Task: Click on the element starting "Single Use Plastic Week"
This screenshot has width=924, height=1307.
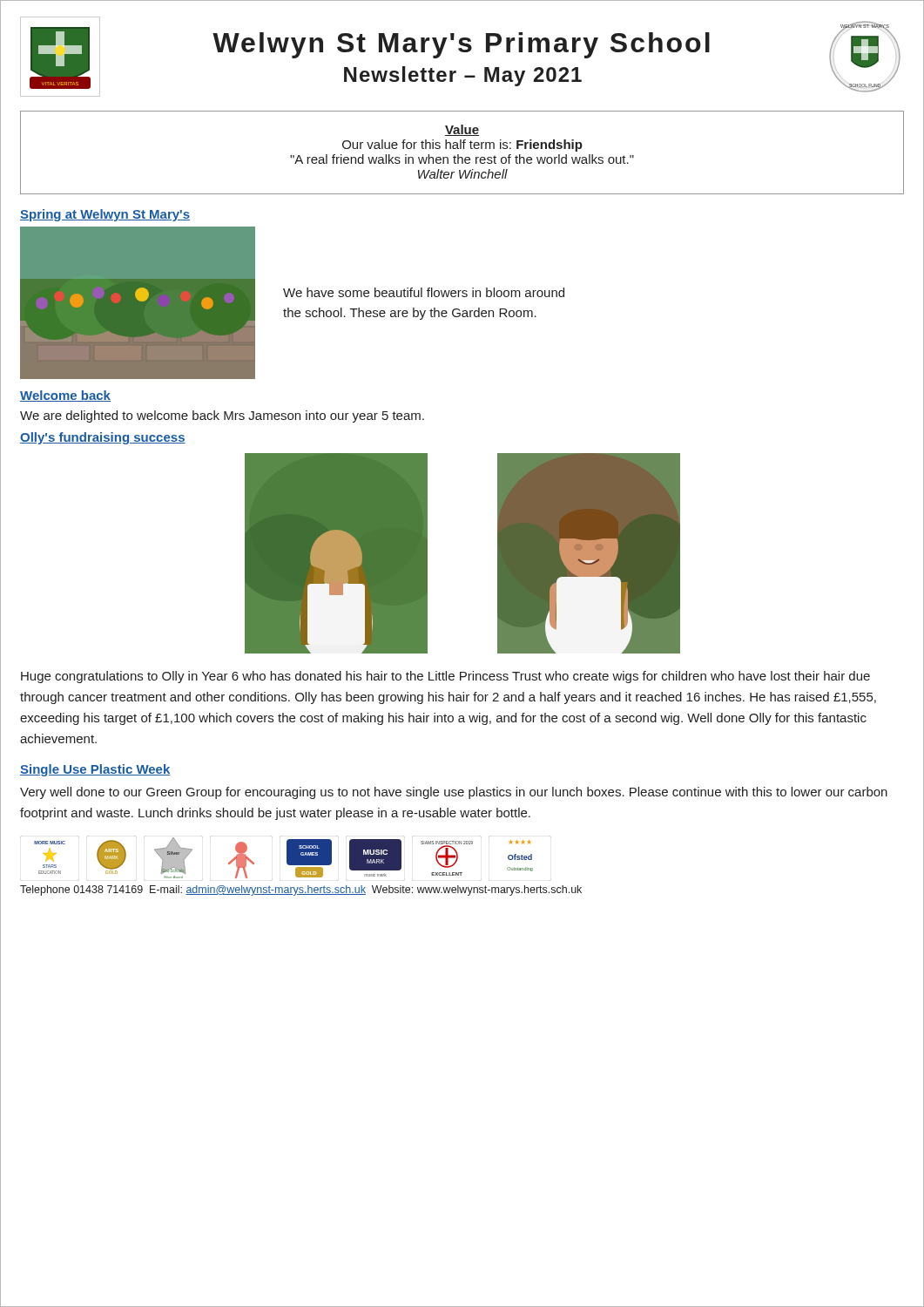Action: click(x=95, y=769)
